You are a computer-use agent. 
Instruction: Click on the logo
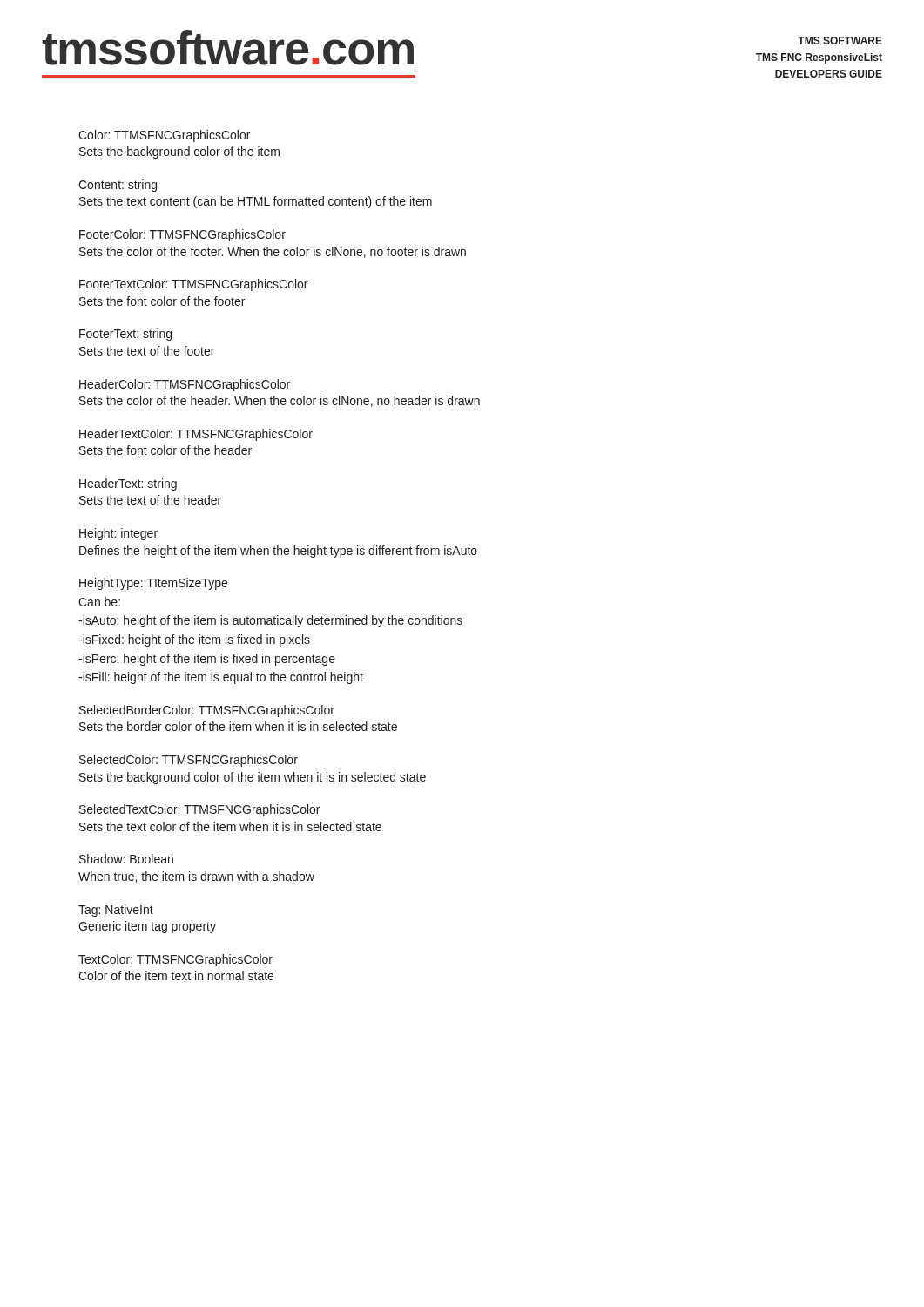click(x=229, y=51)
